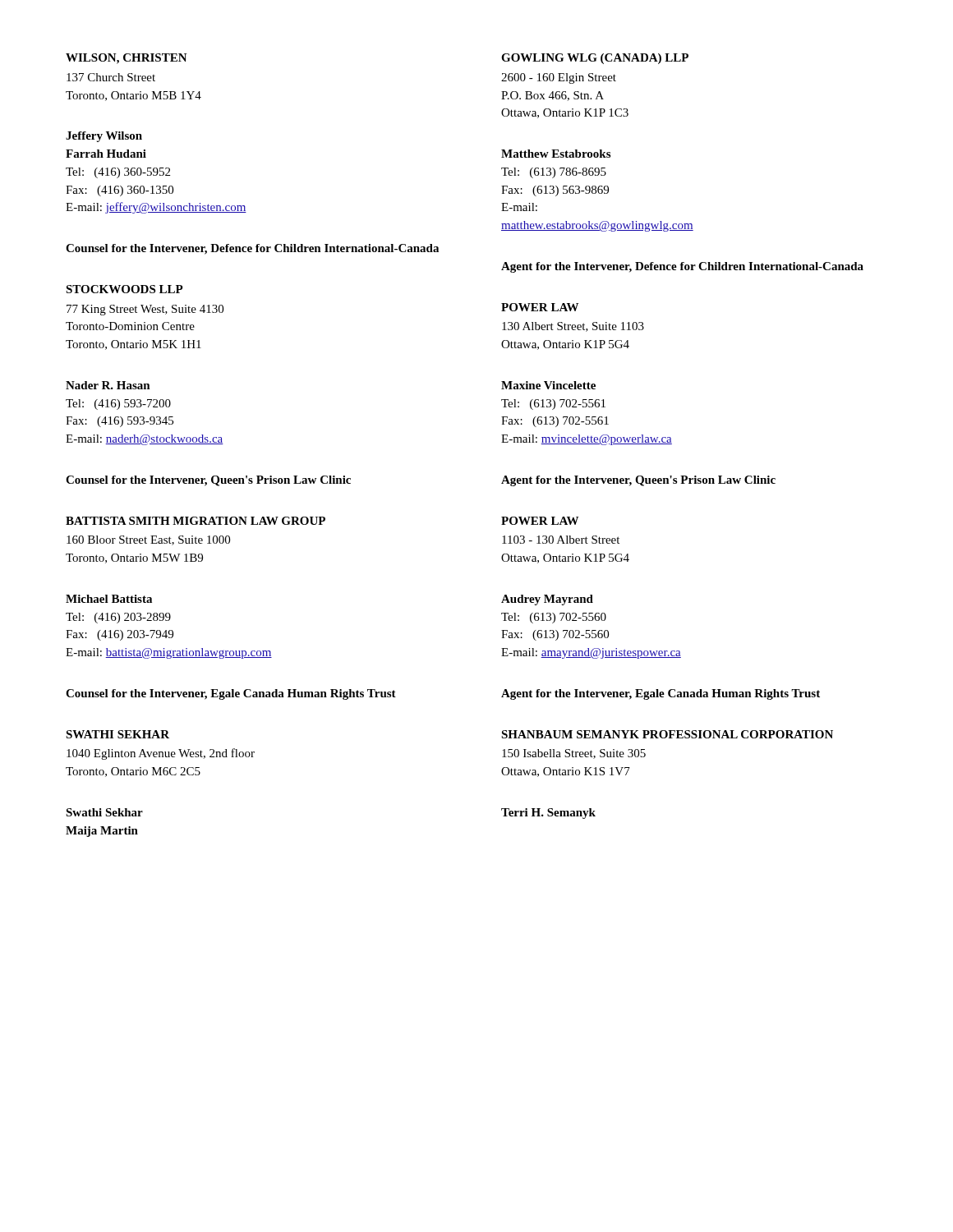Viewport: 953px width, 1232px height.
Task: Navigate to the passage starting "Swathi Sekhar Maija Martin"
Action: pos(104,812)
